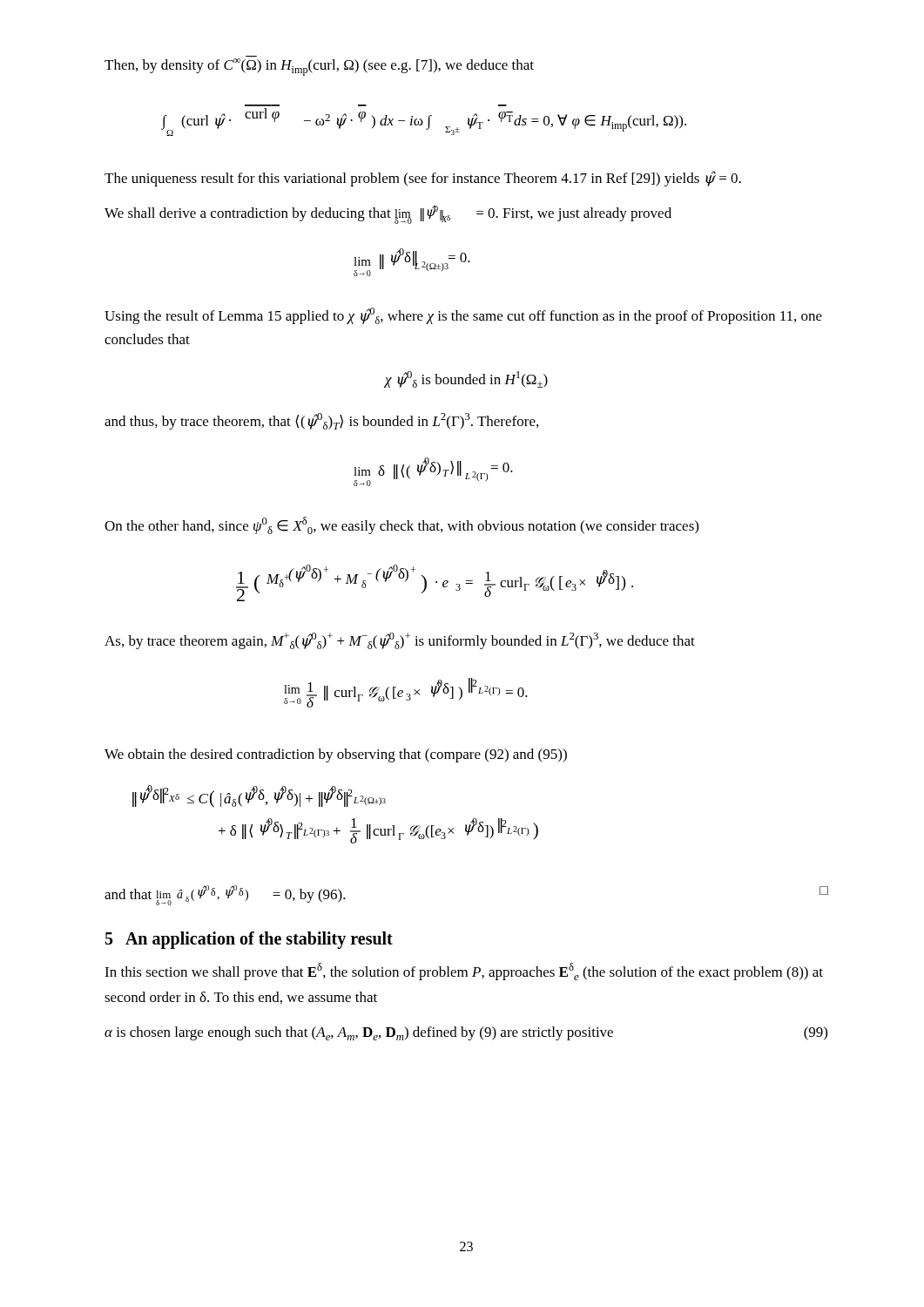
Task: Locate the formula with the text "lim δ→0 ‖ ψ̂ 0"
Action: [466, 259]
